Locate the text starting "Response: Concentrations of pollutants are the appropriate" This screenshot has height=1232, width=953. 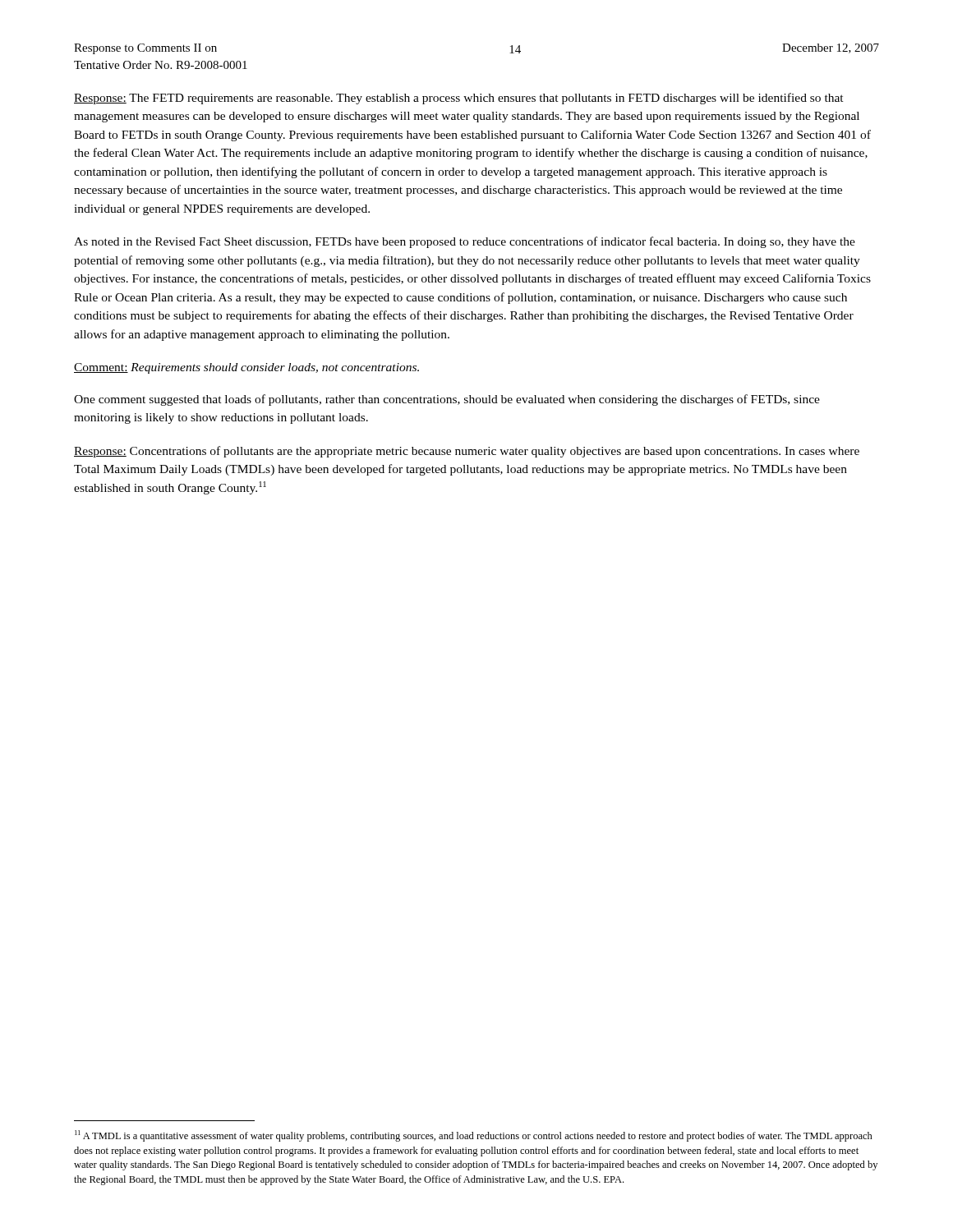click(476, 470)
